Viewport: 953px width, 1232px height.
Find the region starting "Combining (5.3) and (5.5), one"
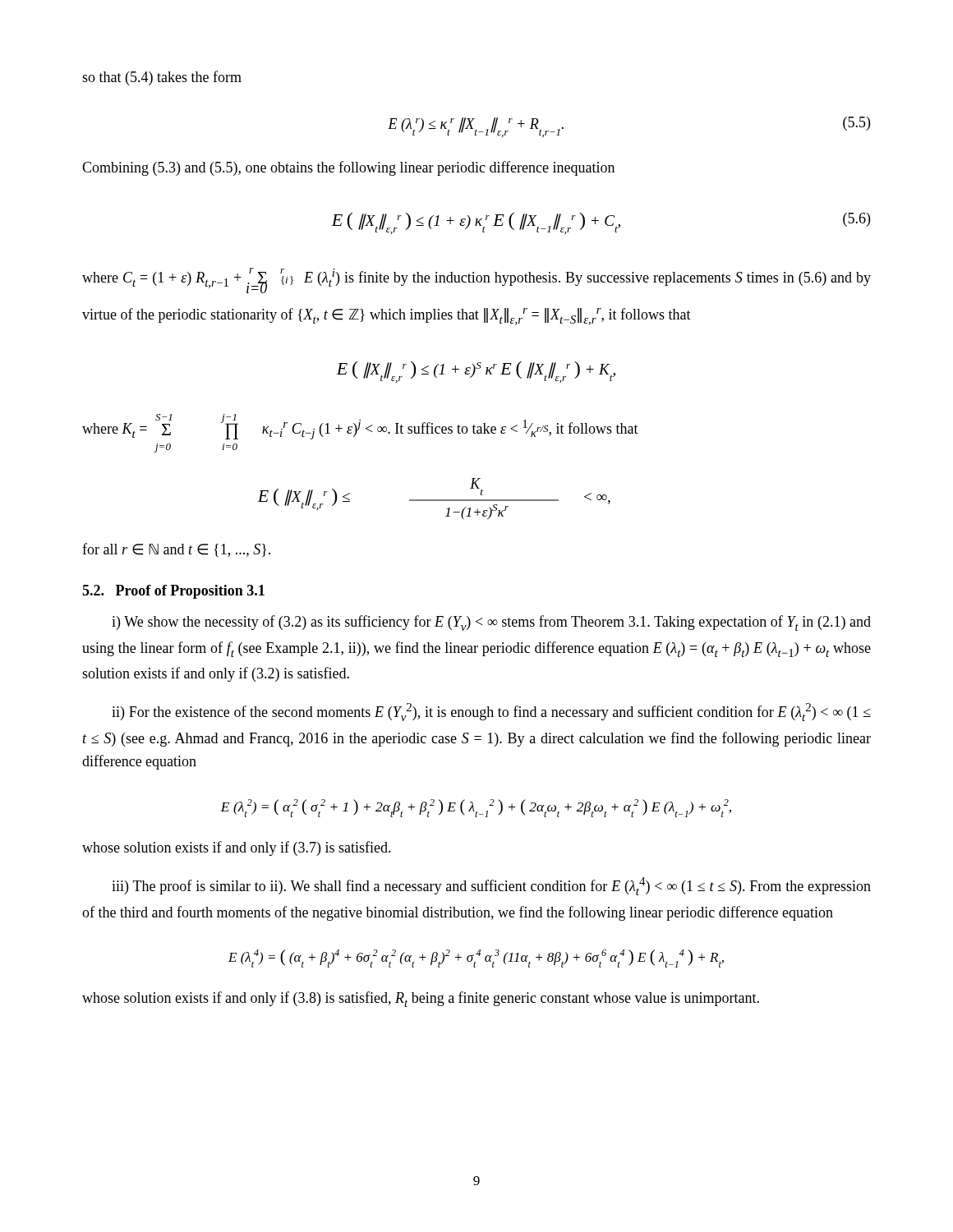(x=349, y=167)
